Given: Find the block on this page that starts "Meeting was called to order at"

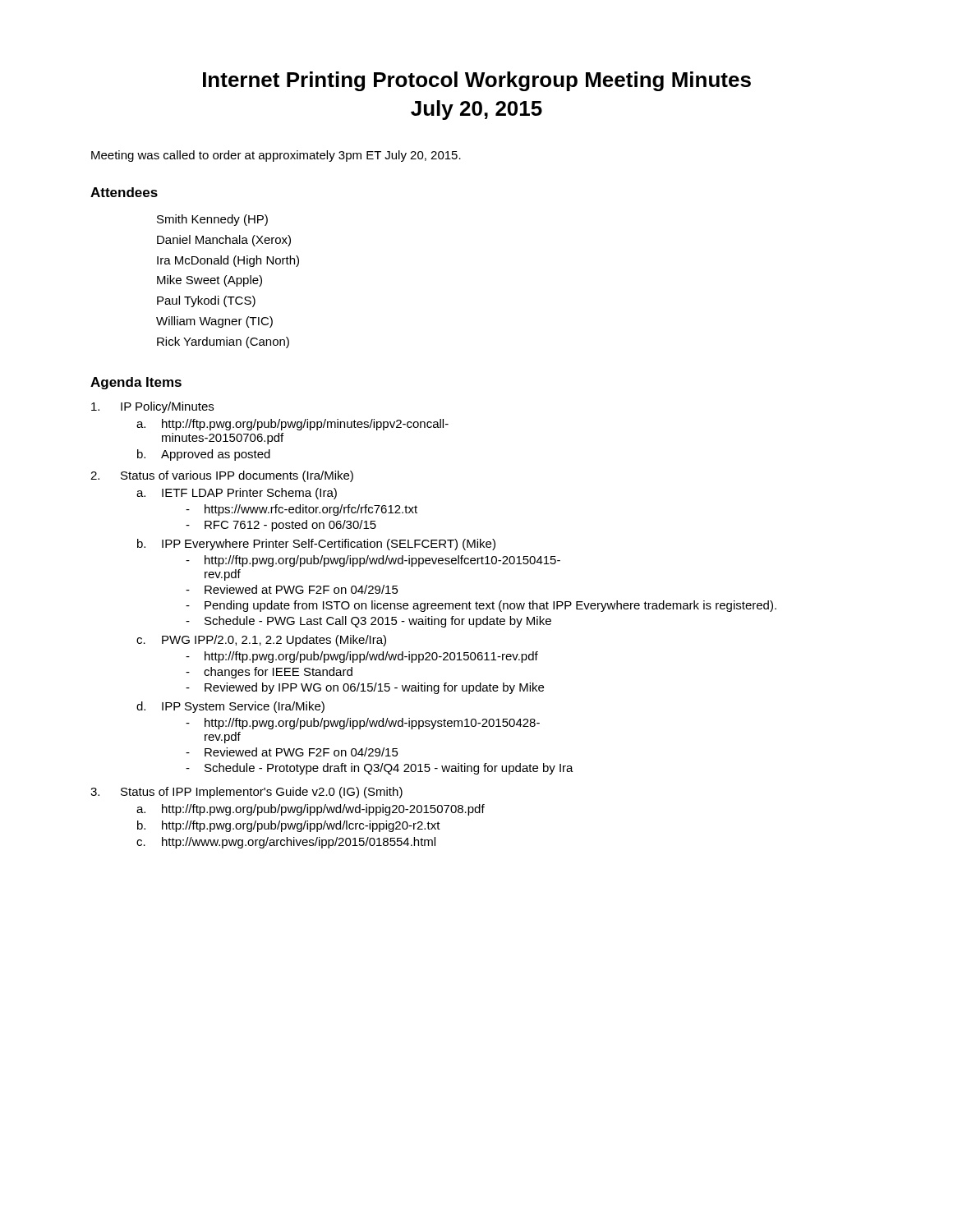Looking at the screenshot, I should pos(276,155).
